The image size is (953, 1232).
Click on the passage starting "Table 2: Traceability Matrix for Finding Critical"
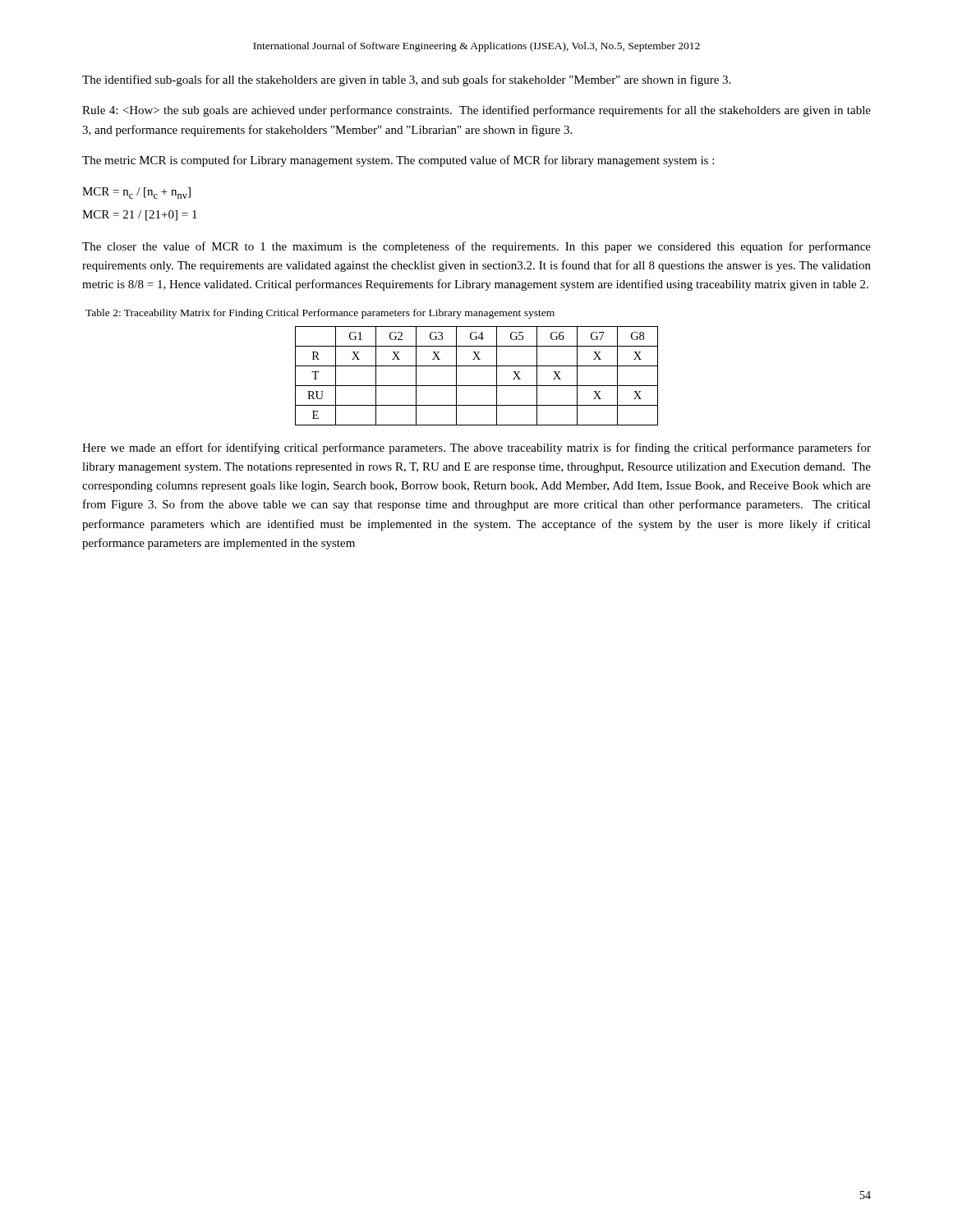coord(320,312)
